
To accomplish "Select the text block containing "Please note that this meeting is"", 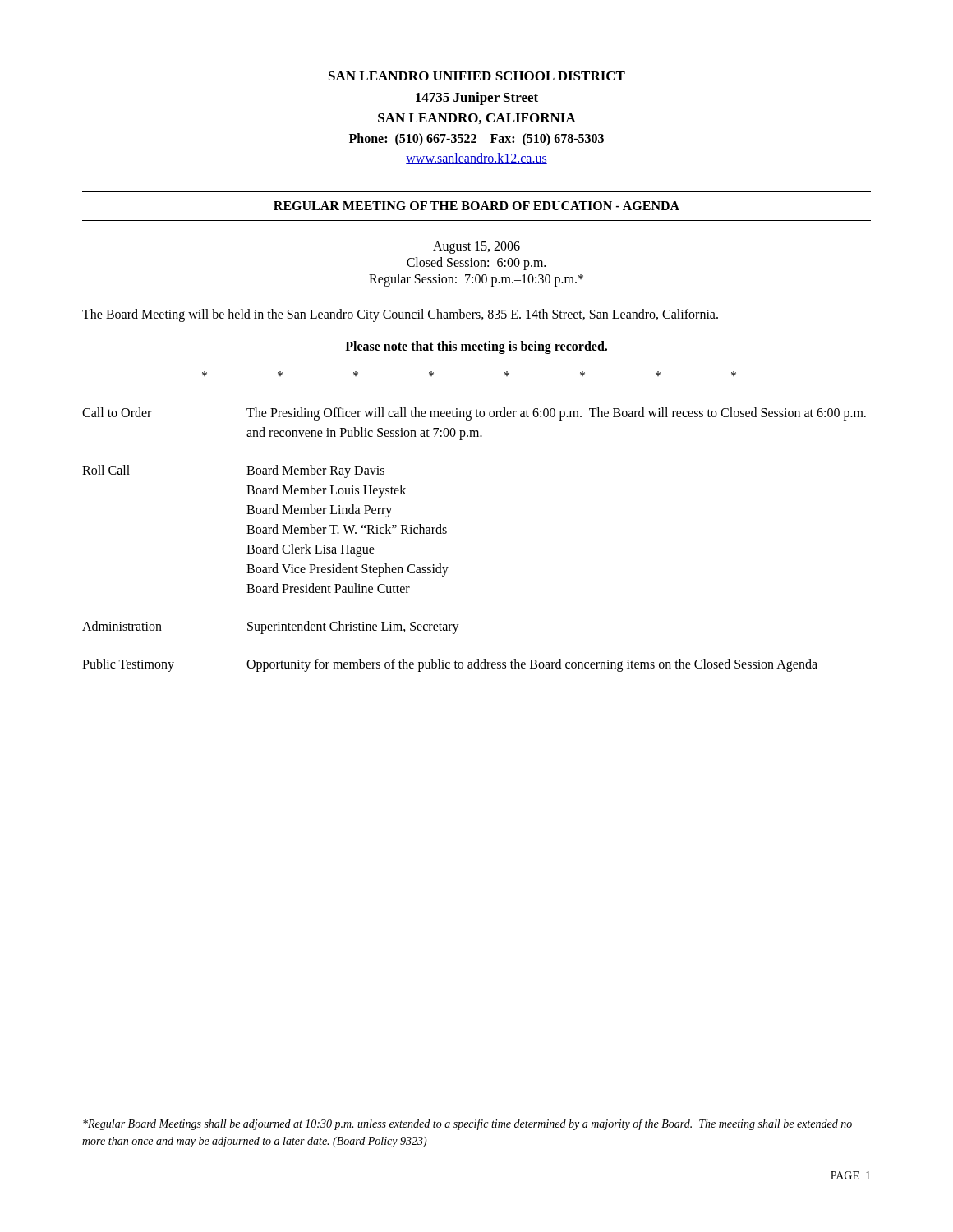I will click(476, 346).
